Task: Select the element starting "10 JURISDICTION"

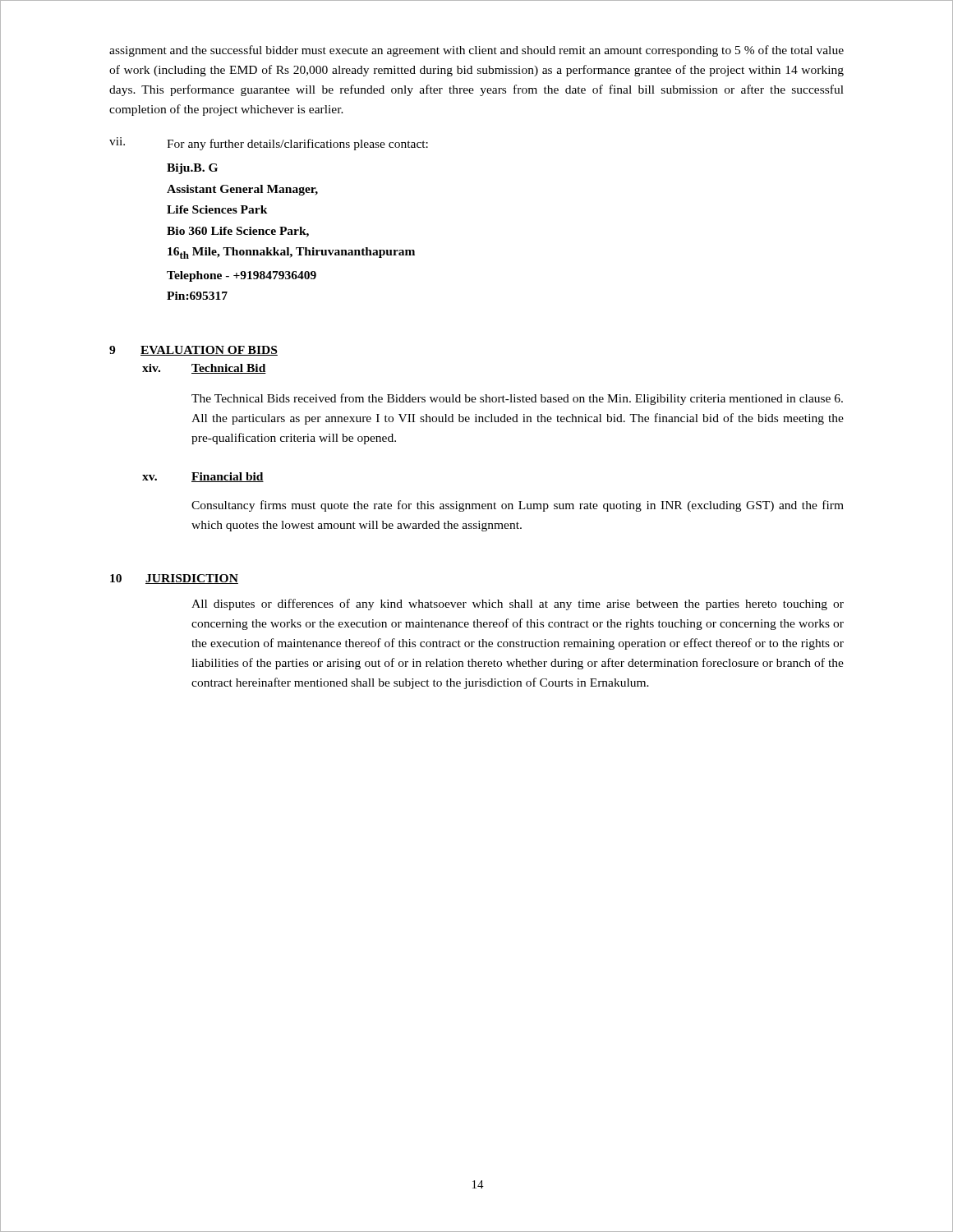Action: click(174, 578)
